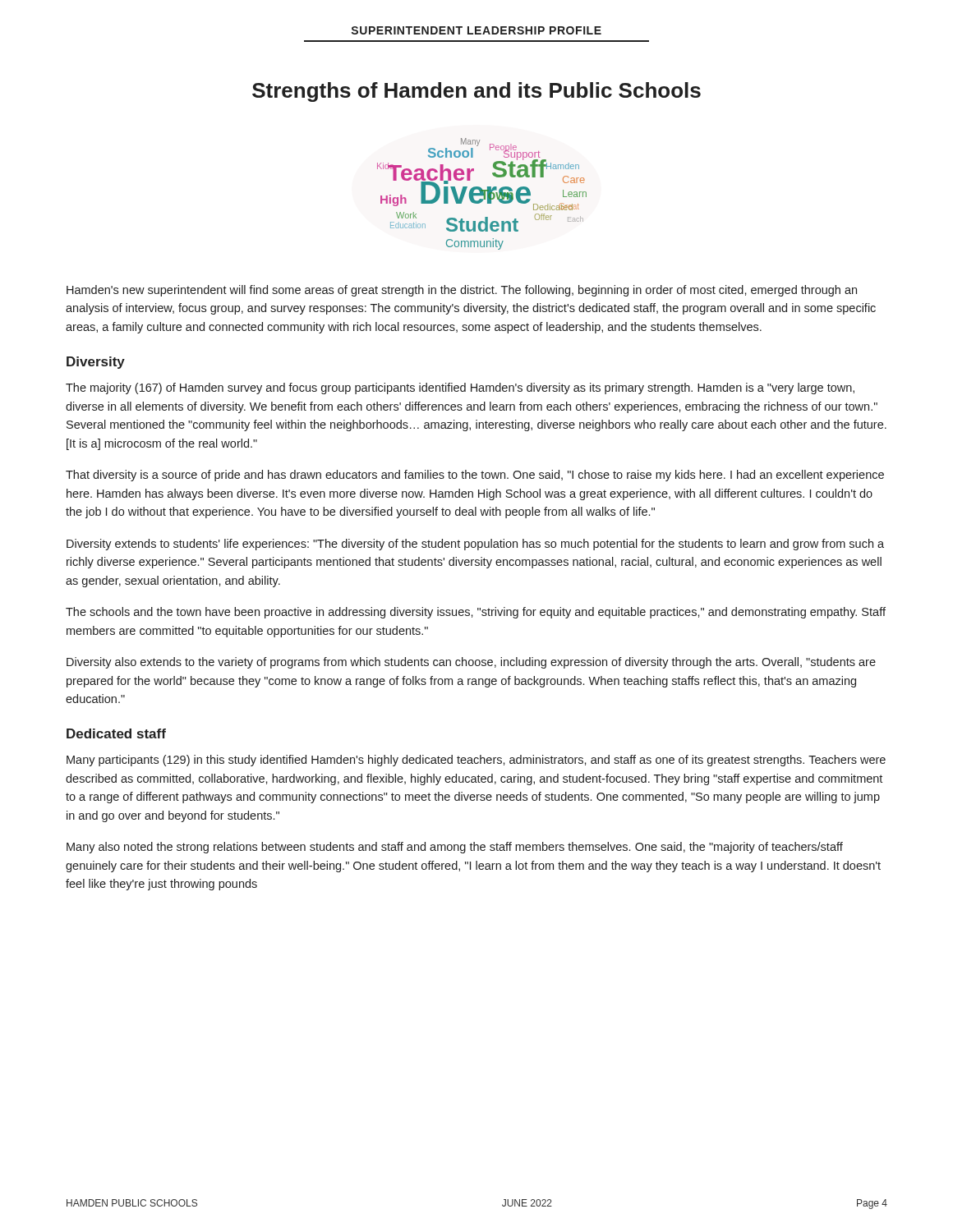
Task: Click on the illustration
Action: (476, 191)
